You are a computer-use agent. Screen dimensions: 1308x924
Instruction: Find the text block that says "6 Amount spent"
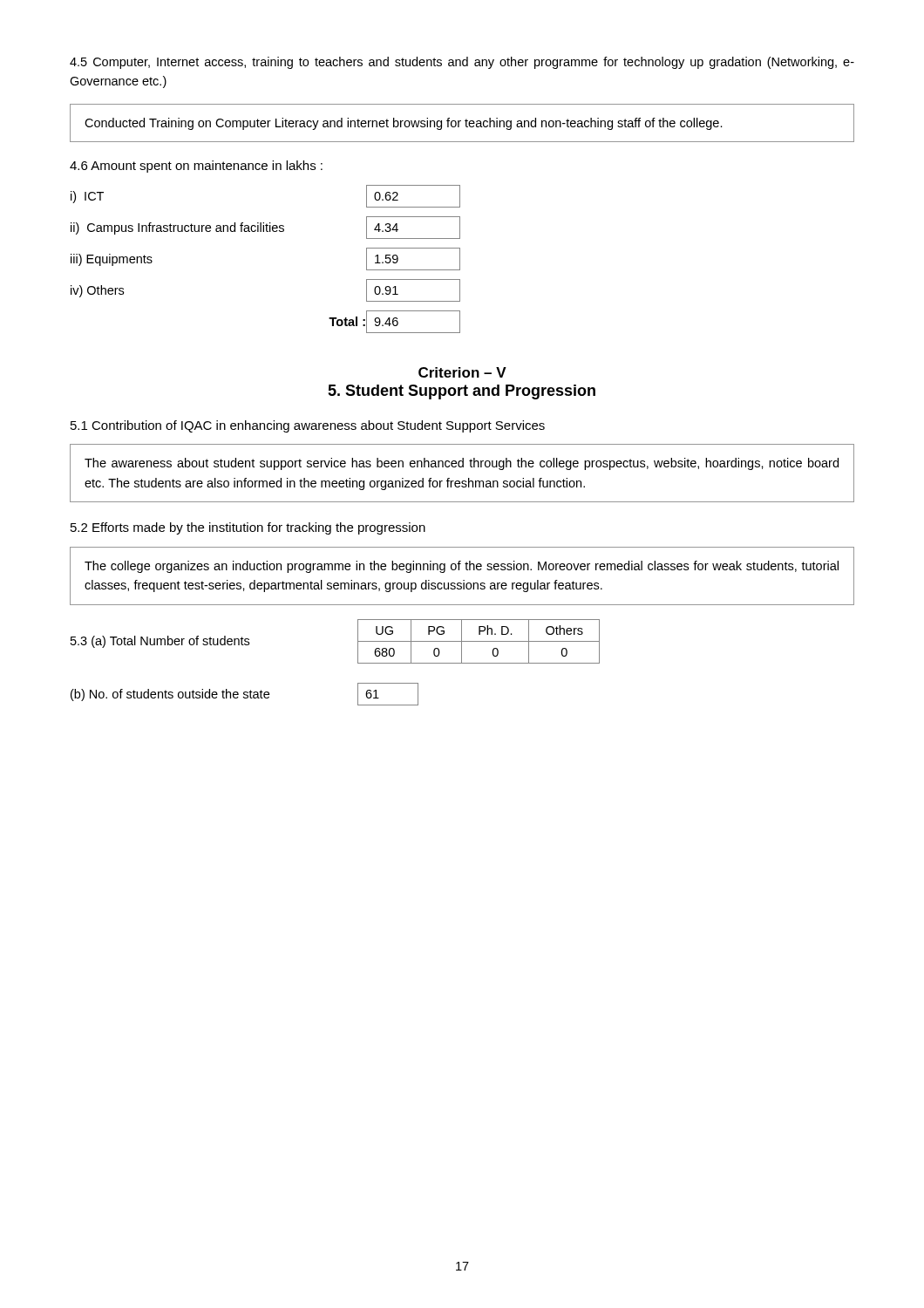(x=197, y=166)
